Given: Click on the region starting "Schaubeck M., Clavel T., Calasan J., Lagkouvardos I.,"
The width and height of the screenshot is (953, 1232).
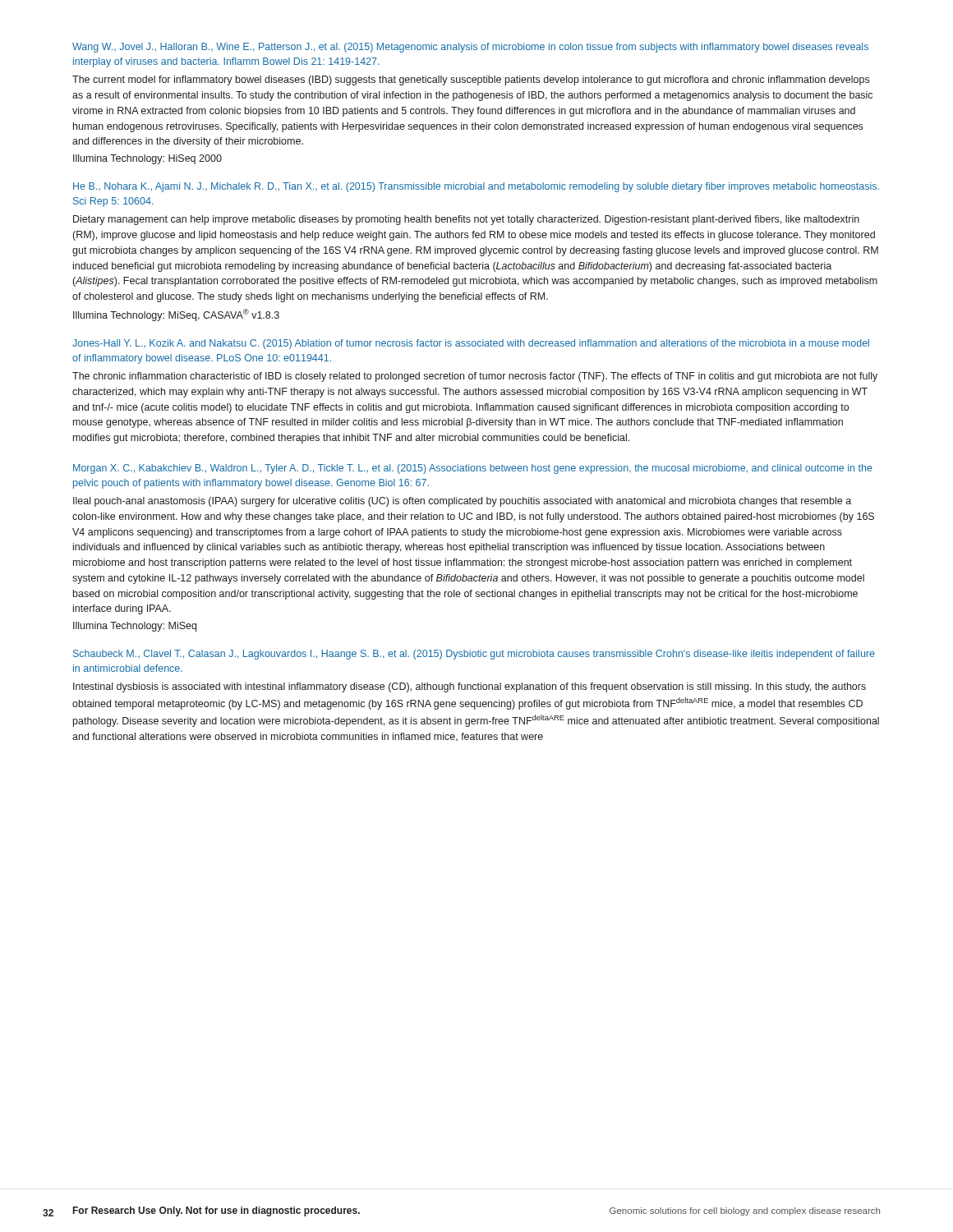Looking at the screenshot, I should pyautogui.click(x=474, y=661).
